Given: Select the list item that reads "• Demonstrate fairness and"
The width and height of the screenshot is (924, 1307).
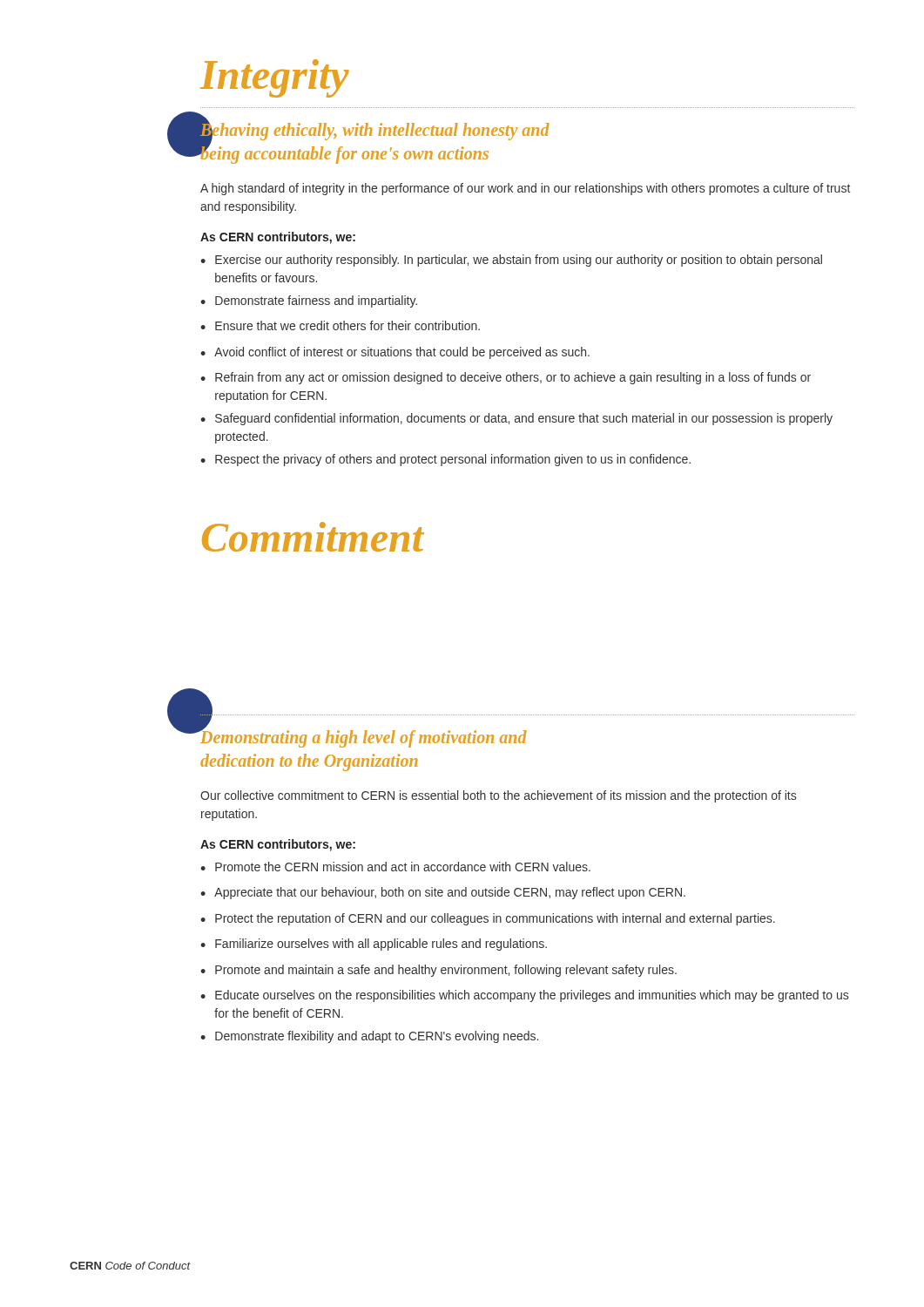Looking at the screenshot, I should pyautogui.click(x=309, y=301).
